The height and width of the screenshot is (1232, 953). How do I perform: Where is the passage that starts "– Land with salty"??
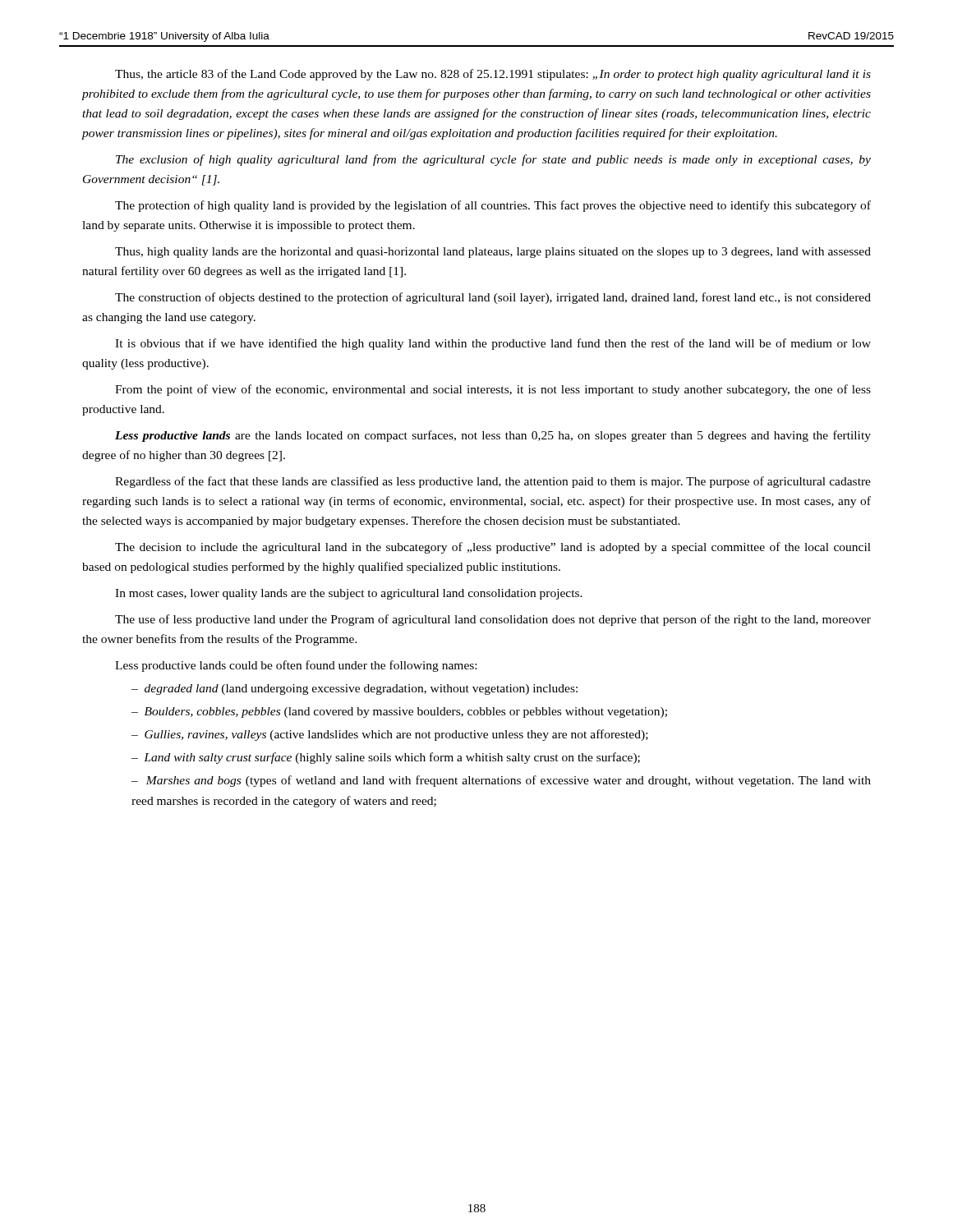tap(476, 758)
